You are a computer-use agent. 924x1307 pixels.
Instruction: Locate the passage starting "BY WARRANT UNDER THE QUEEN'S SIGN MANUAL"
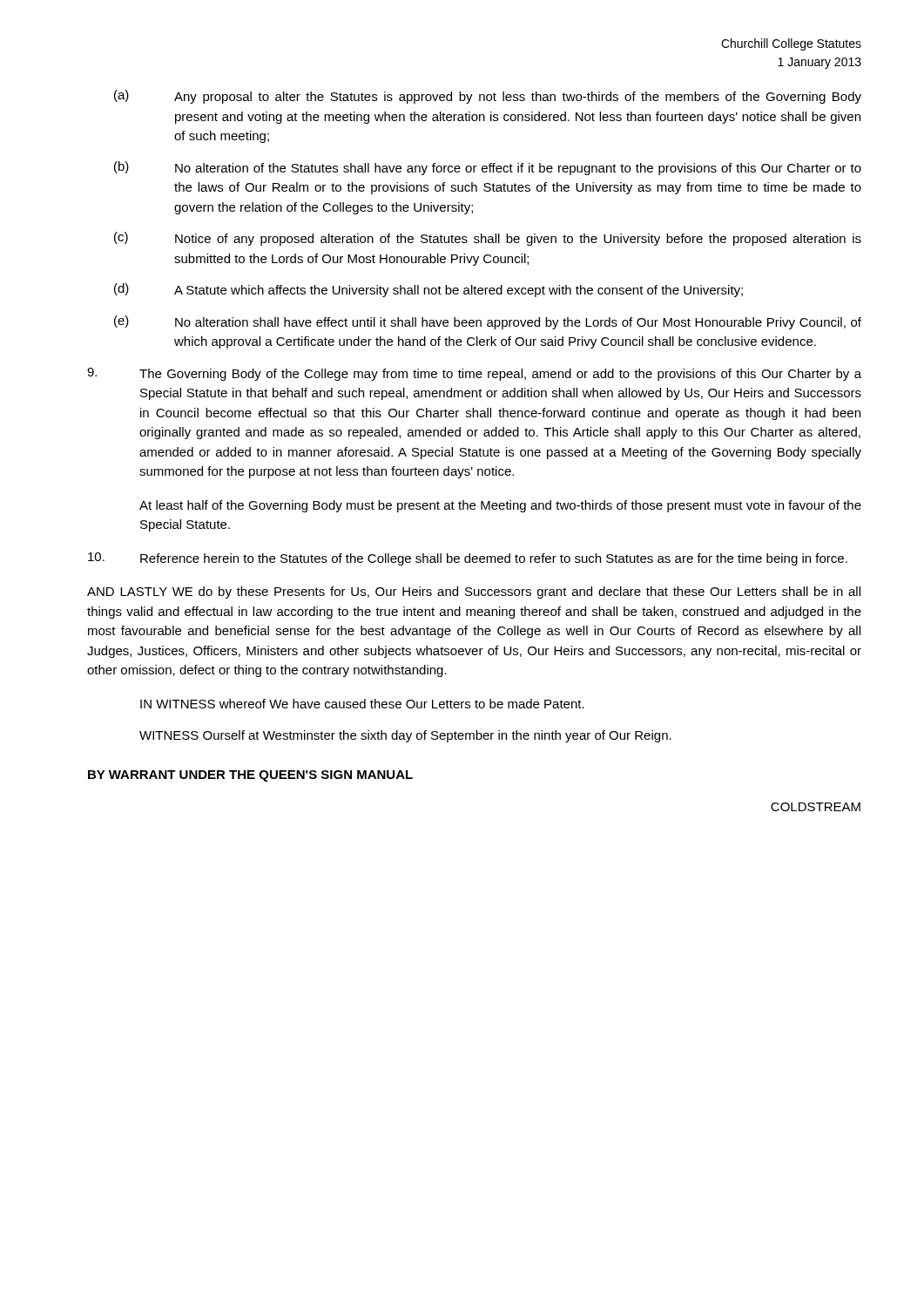[250, 774]
